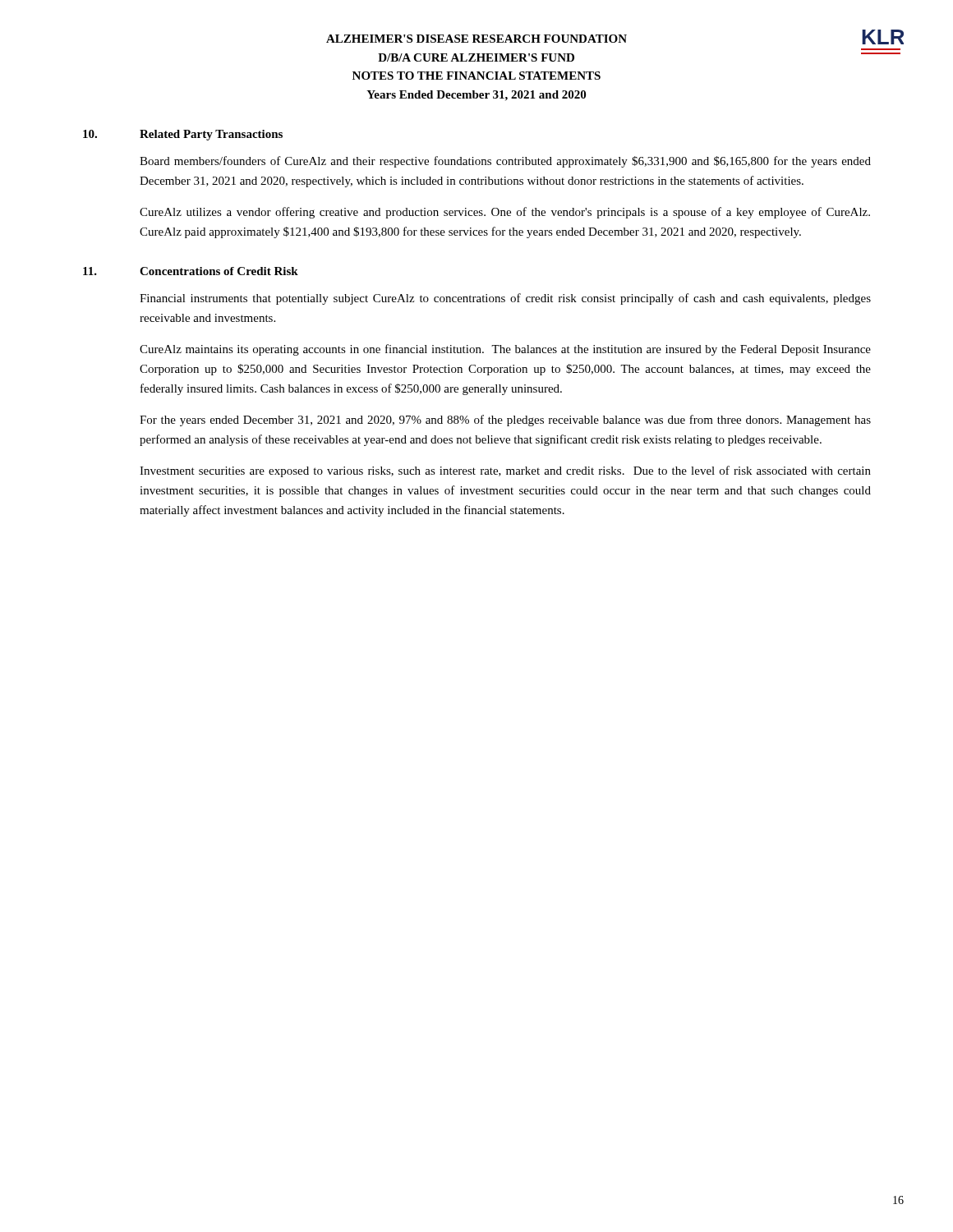Click on the element starting "Board members/founders of CureAlz and their respective foundations"

tap(505, 171)
